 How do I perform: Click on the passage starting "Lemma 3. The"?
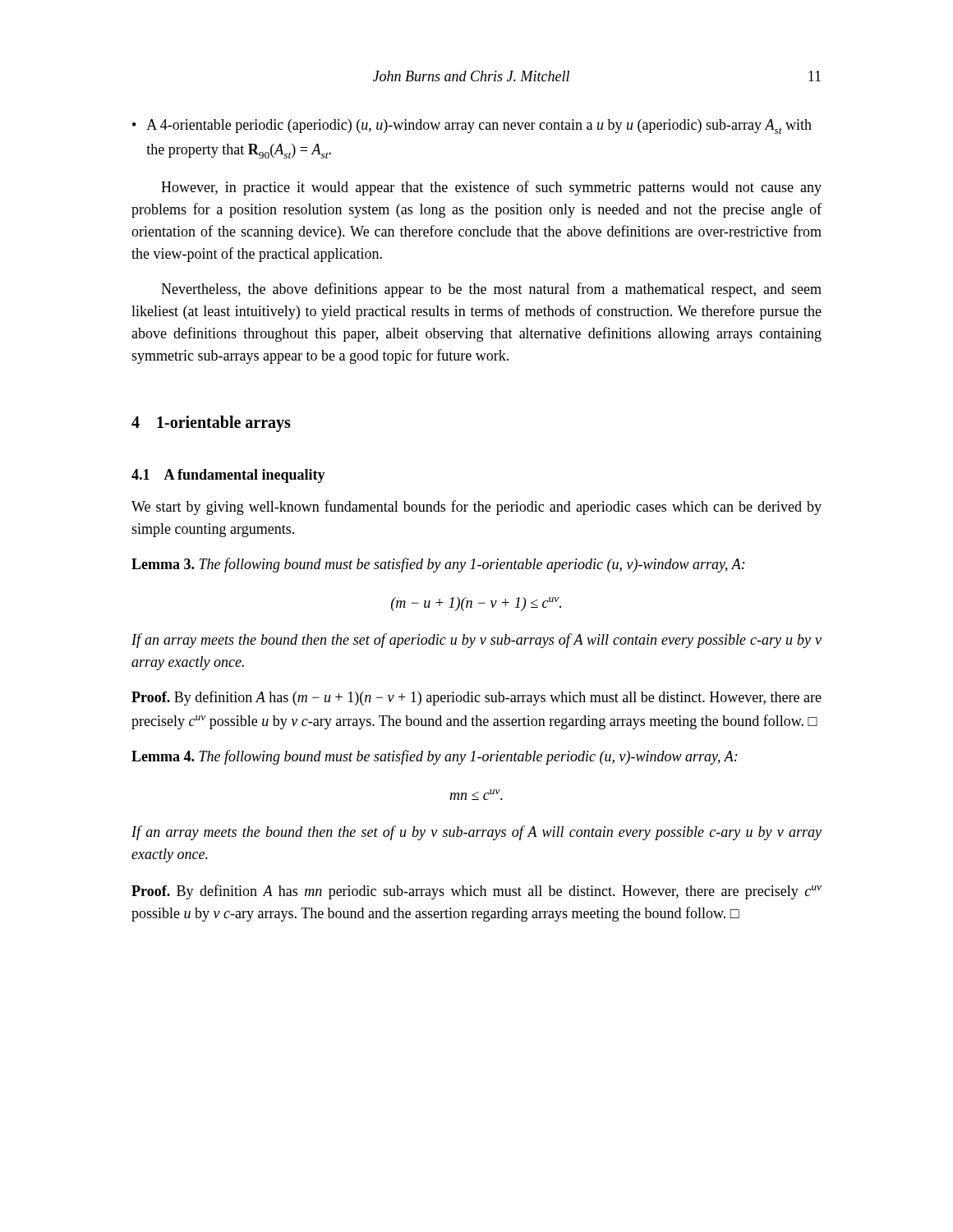439,564
